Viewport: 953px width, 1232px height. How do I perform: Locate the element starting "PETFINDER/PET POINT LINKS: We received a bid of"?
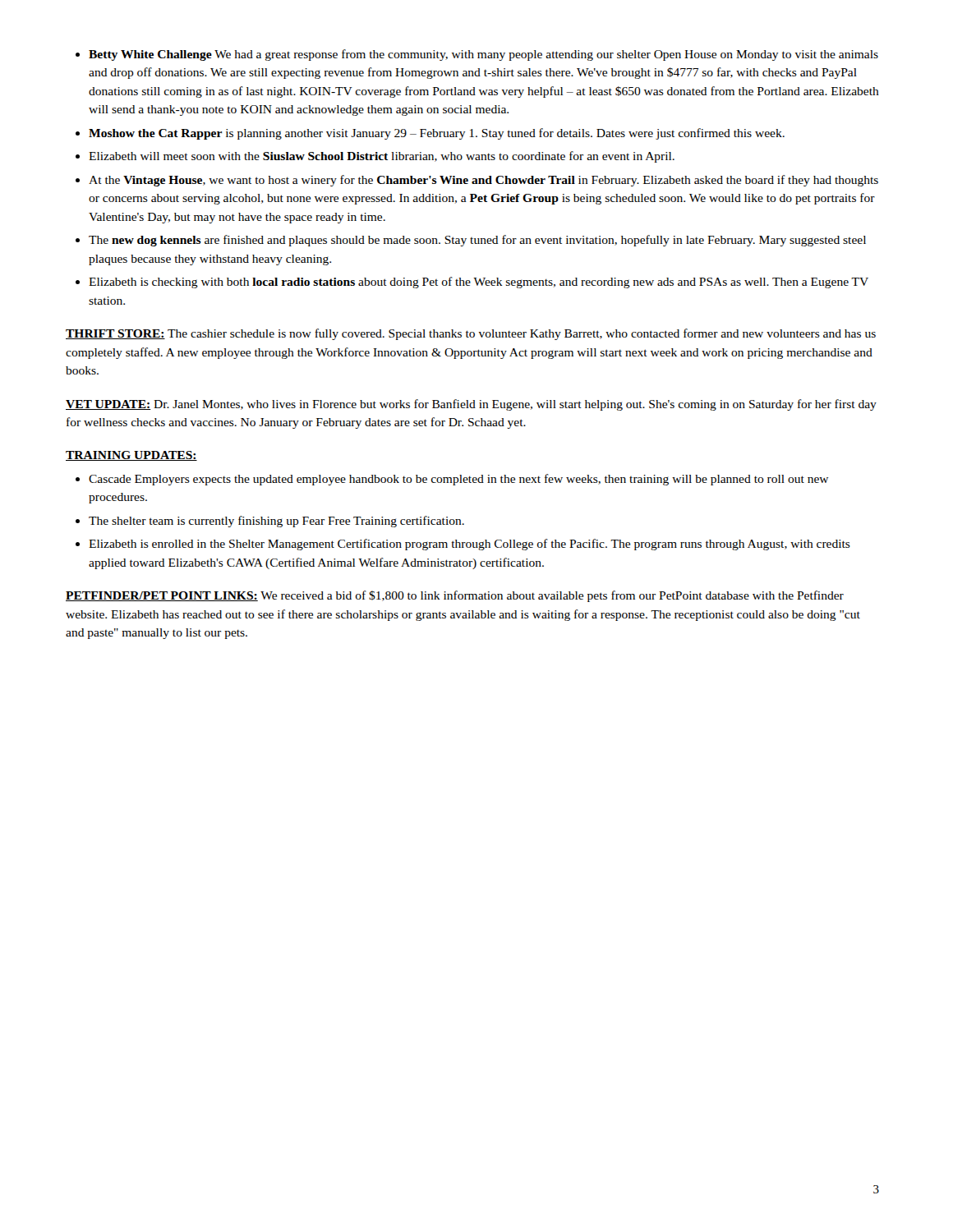pos(463,614)
